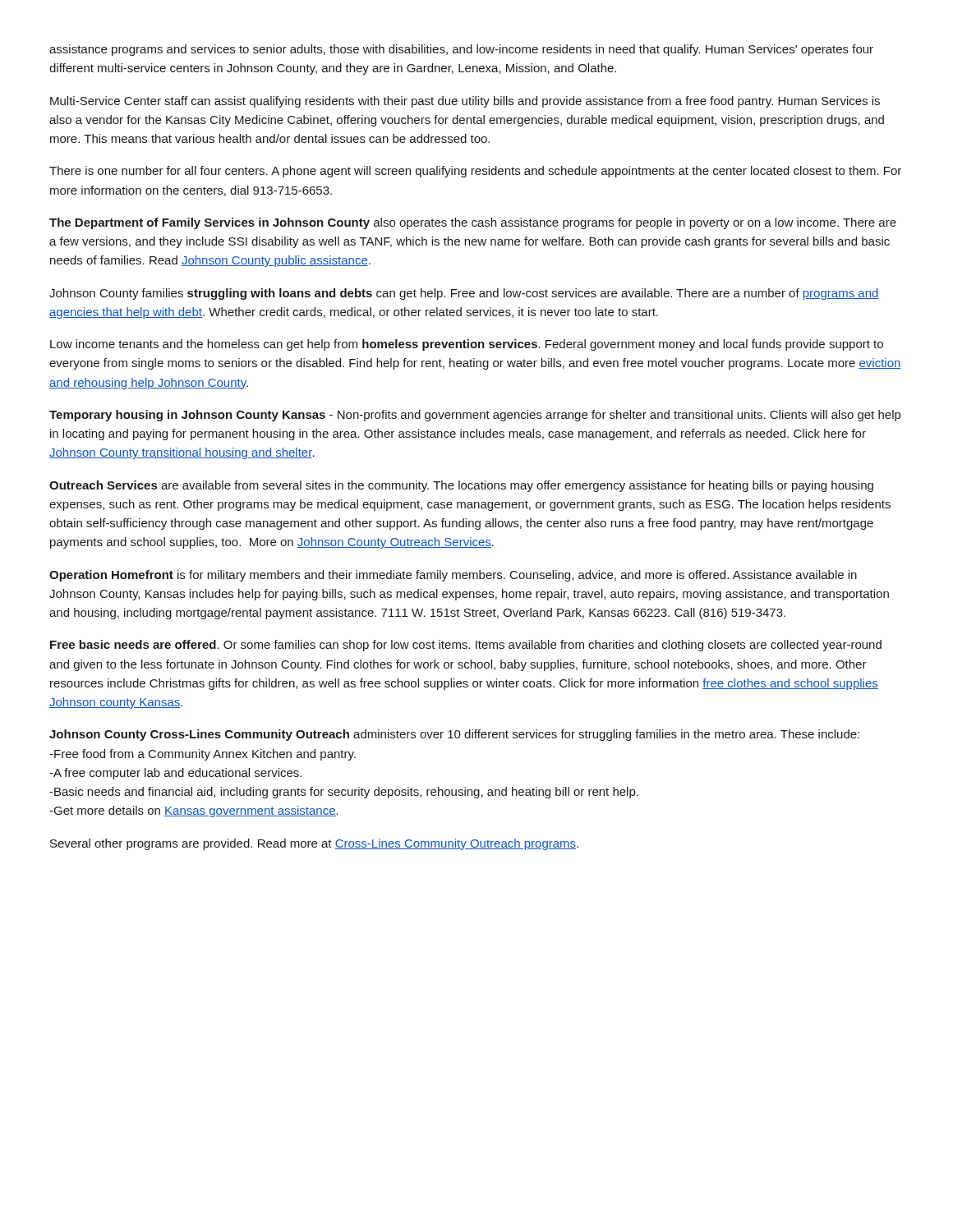Click on the region starting "Operation Homefront is for"
953x1232 pixels.
pos(469,593)
